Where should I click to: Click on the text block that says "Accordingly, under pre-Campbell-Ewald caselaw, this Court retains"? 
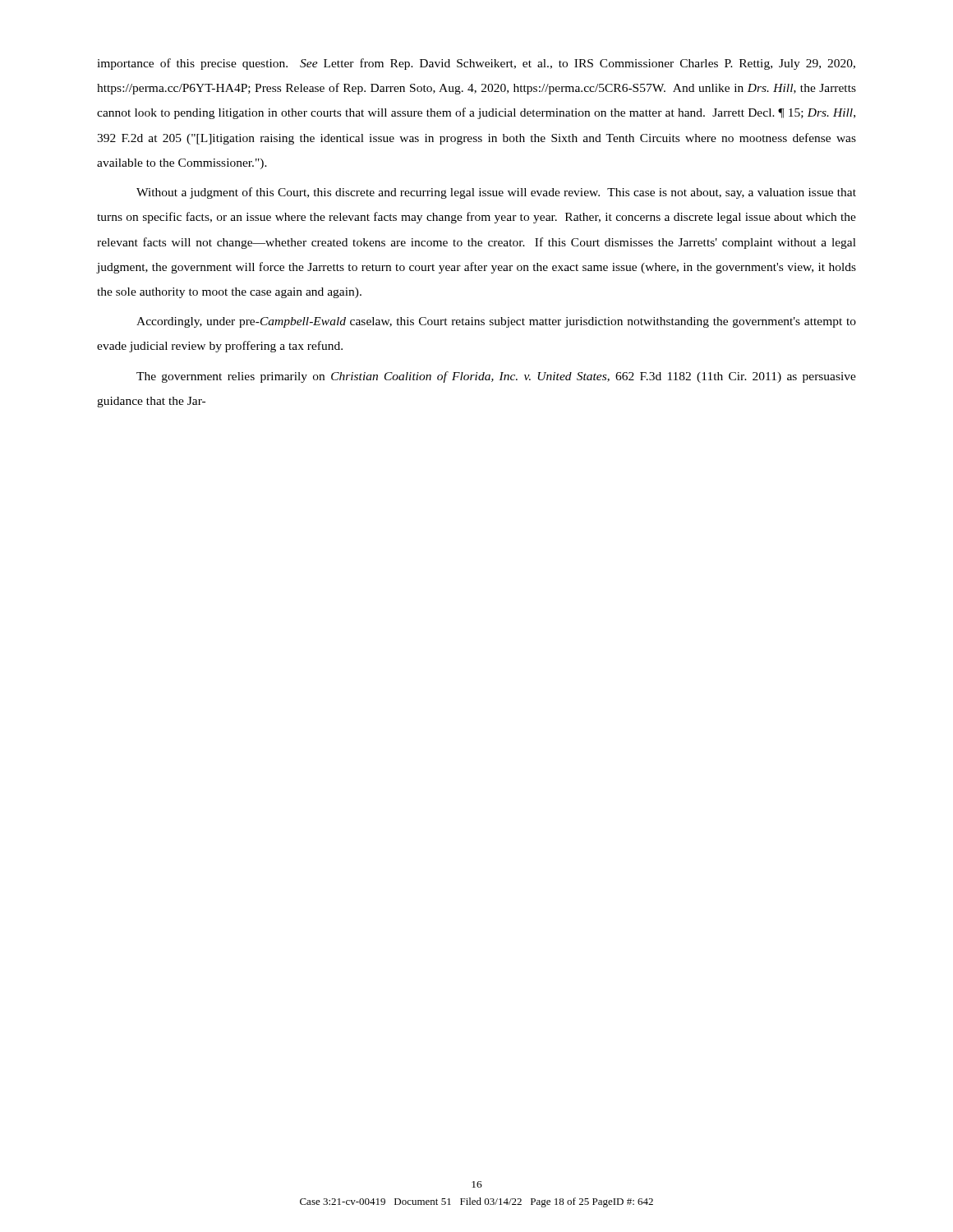(x=476, y=334)
